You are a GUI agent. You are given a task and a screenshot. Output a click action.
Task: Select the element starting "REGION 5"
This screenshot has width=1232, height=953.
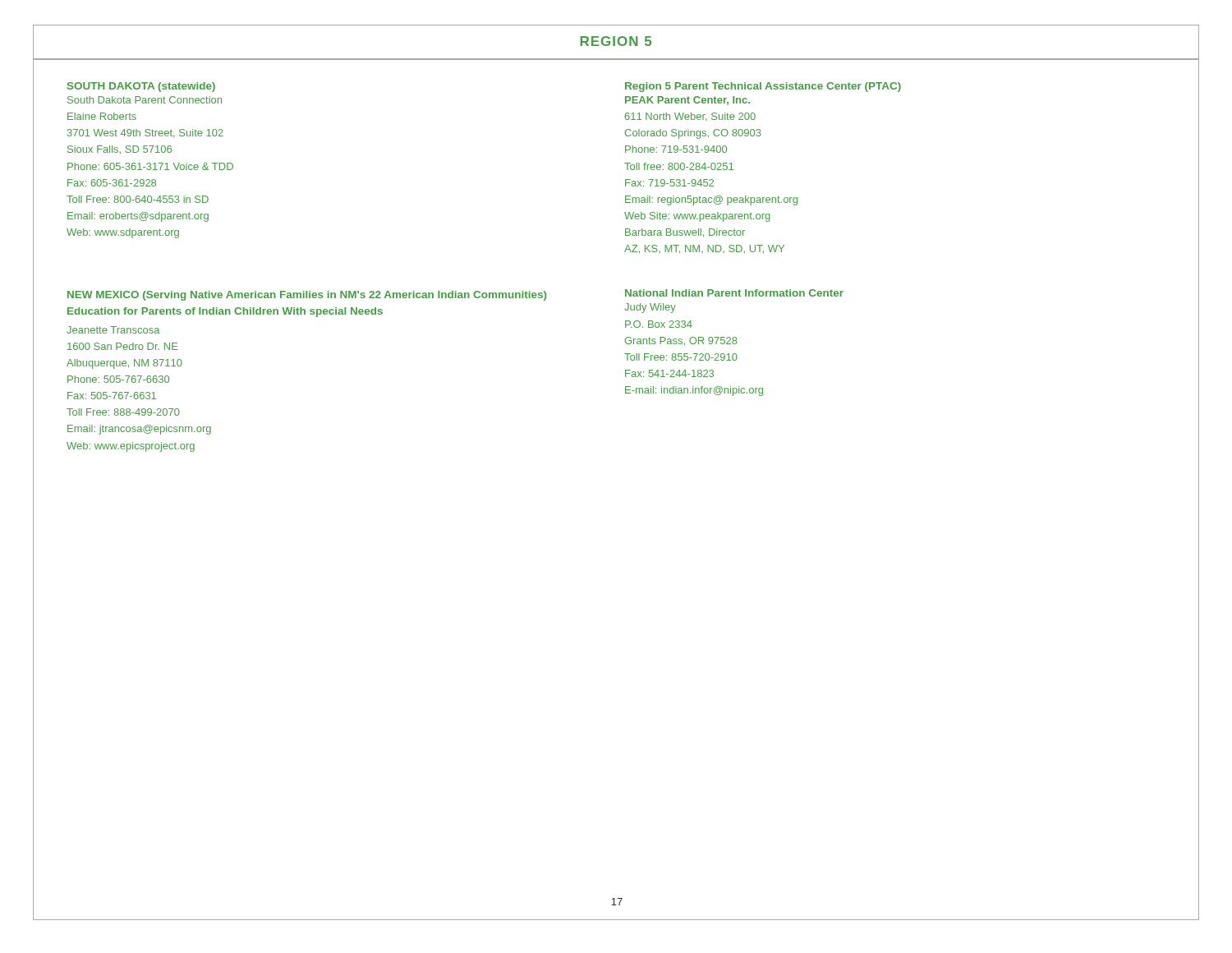pos(616,41)
